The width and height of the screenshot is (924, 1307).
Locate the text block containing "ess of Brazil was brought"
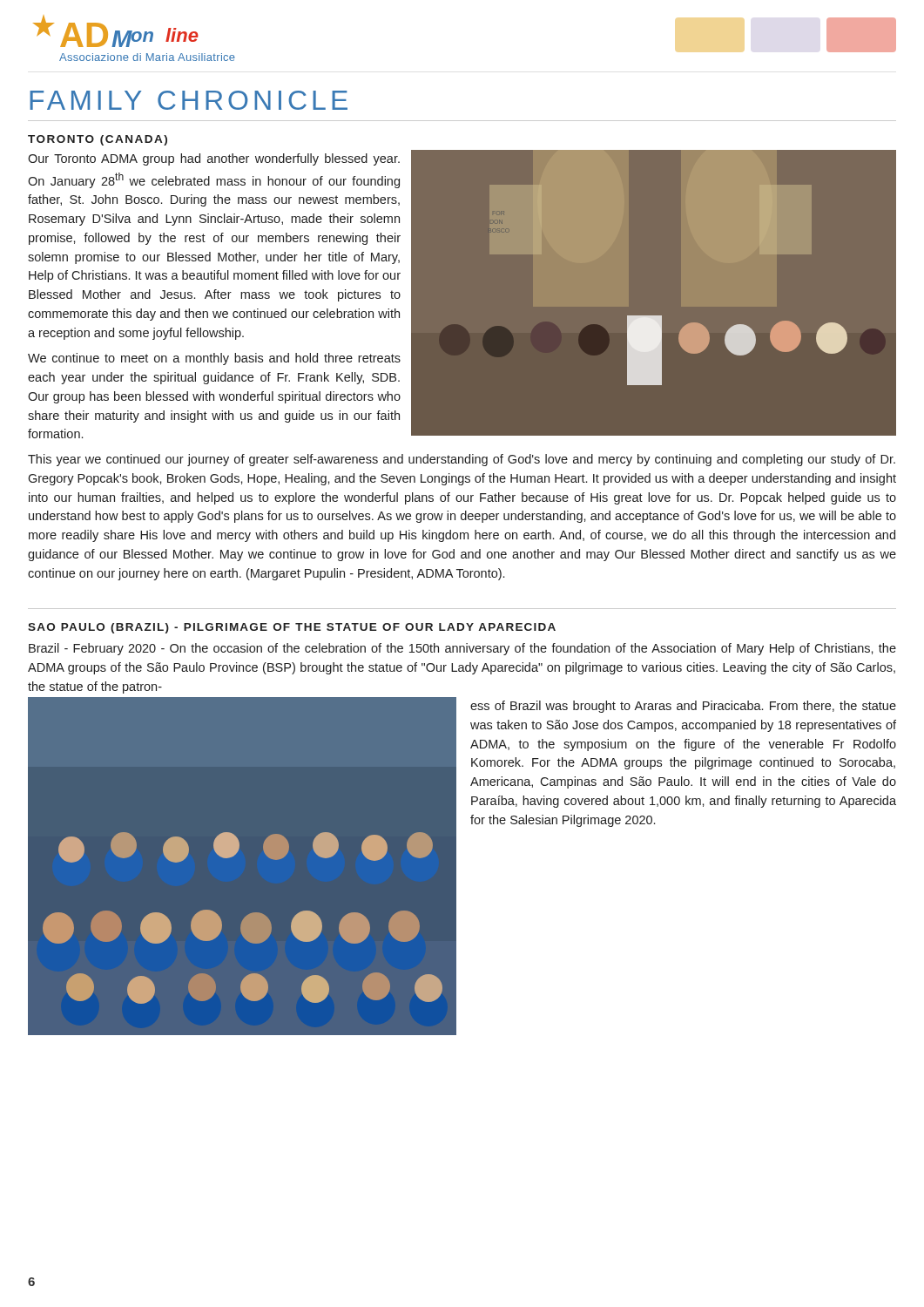683,763
